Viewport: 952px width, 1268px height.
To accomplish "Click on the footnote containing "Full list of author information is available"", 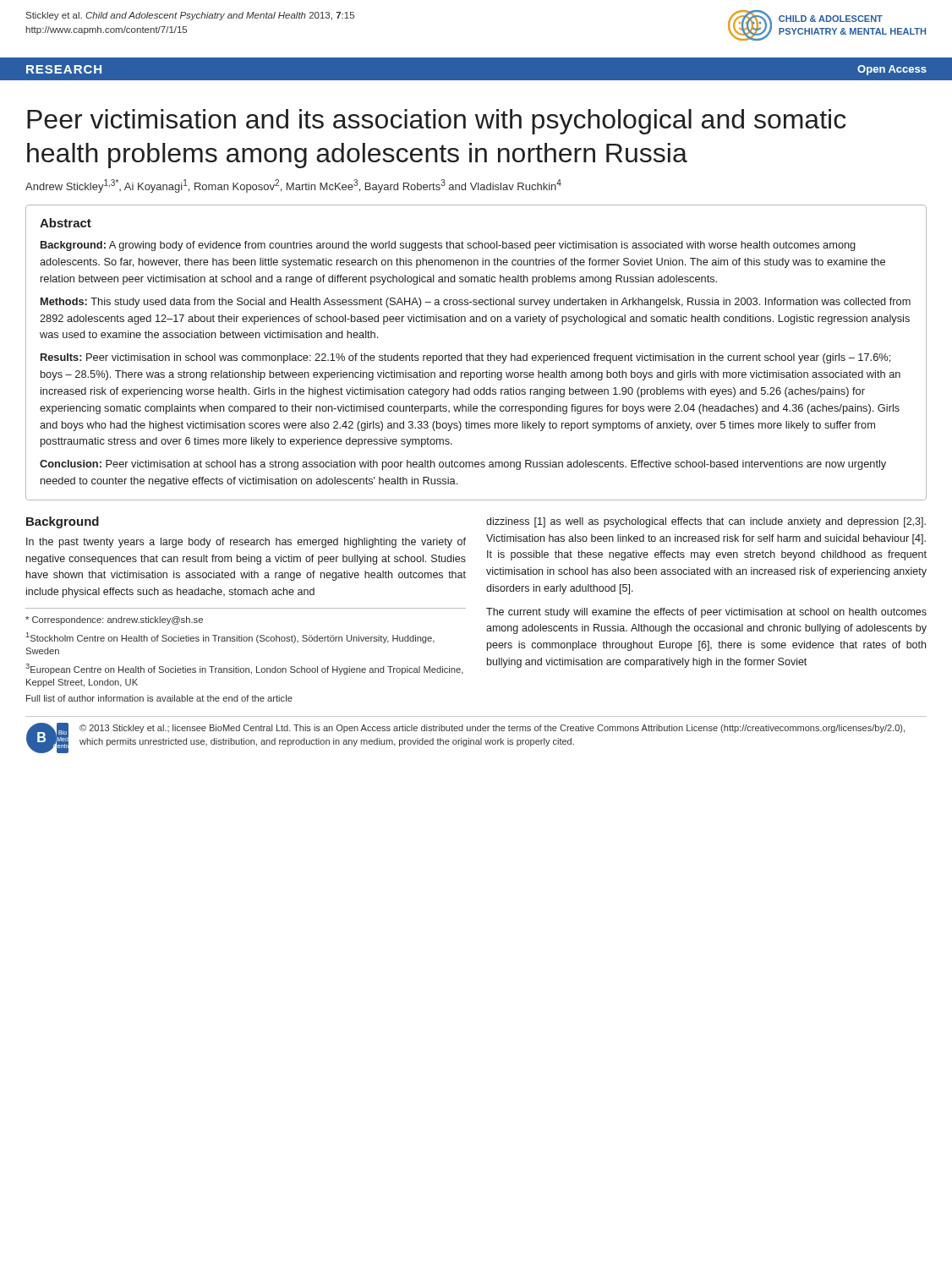I will [159, 698].
